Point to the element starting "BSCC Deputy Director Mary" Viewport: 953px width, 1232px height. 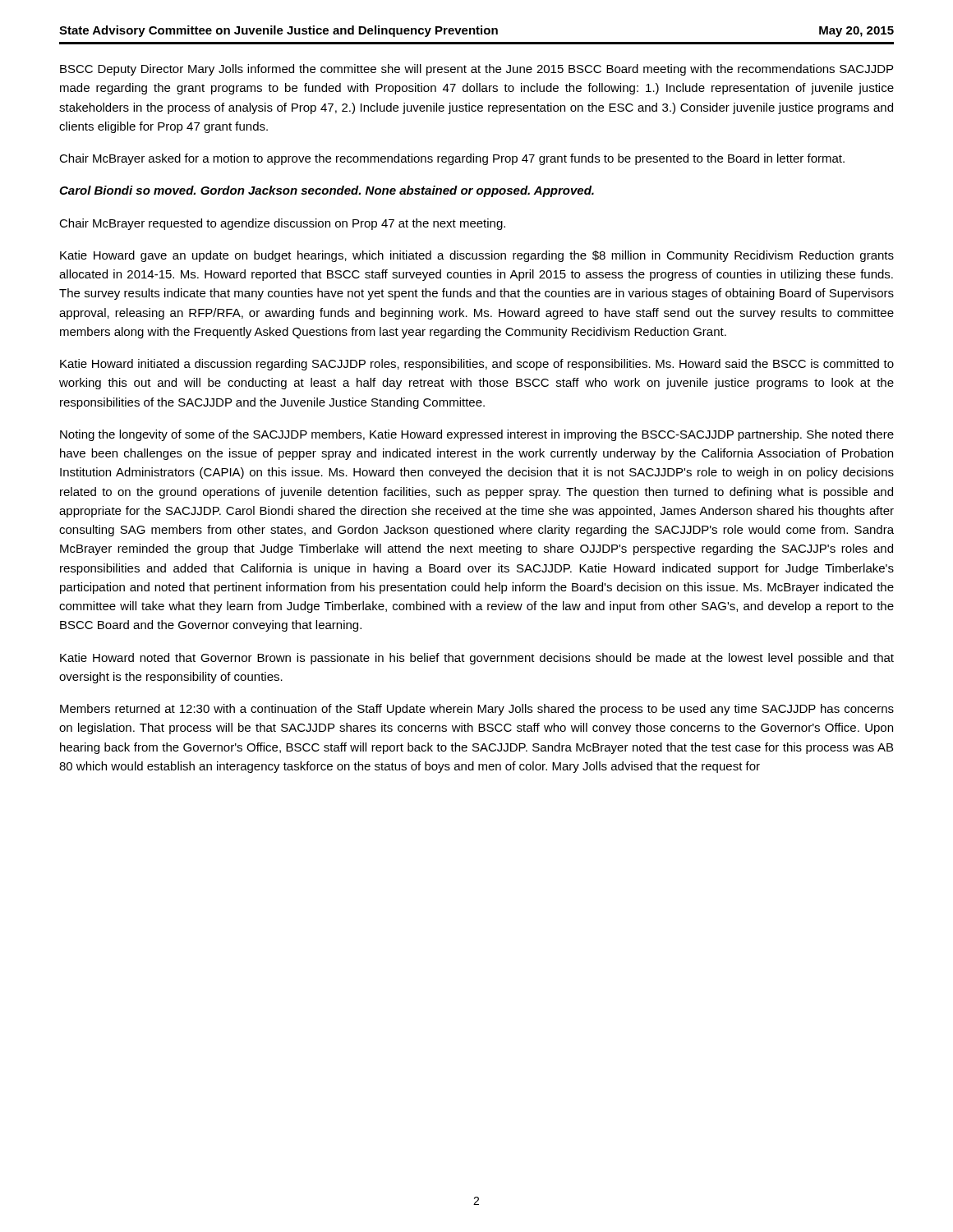pos(476,97)
